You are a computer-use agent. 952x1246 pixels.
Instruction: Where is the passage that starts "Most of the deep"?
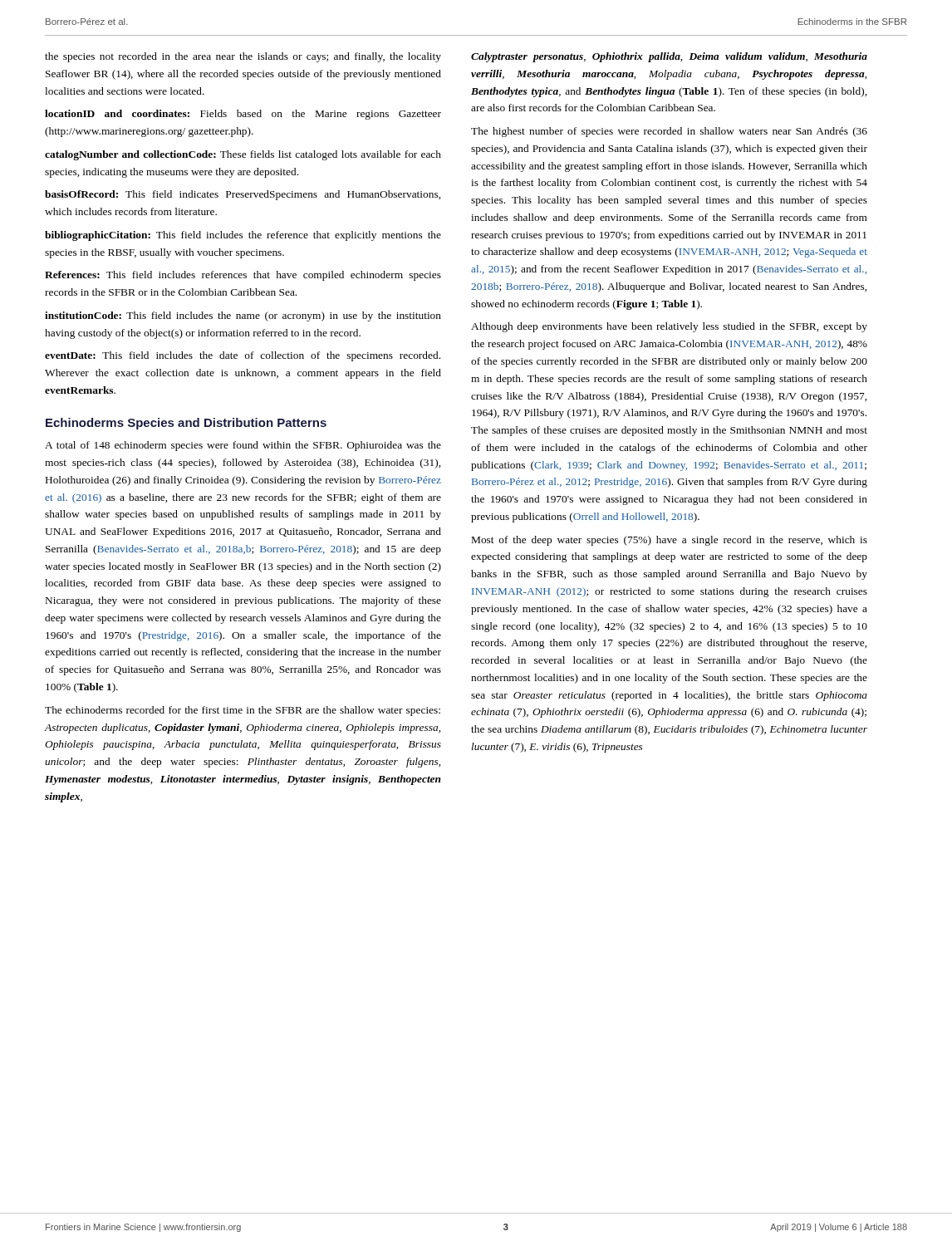(x=669, y=643)
